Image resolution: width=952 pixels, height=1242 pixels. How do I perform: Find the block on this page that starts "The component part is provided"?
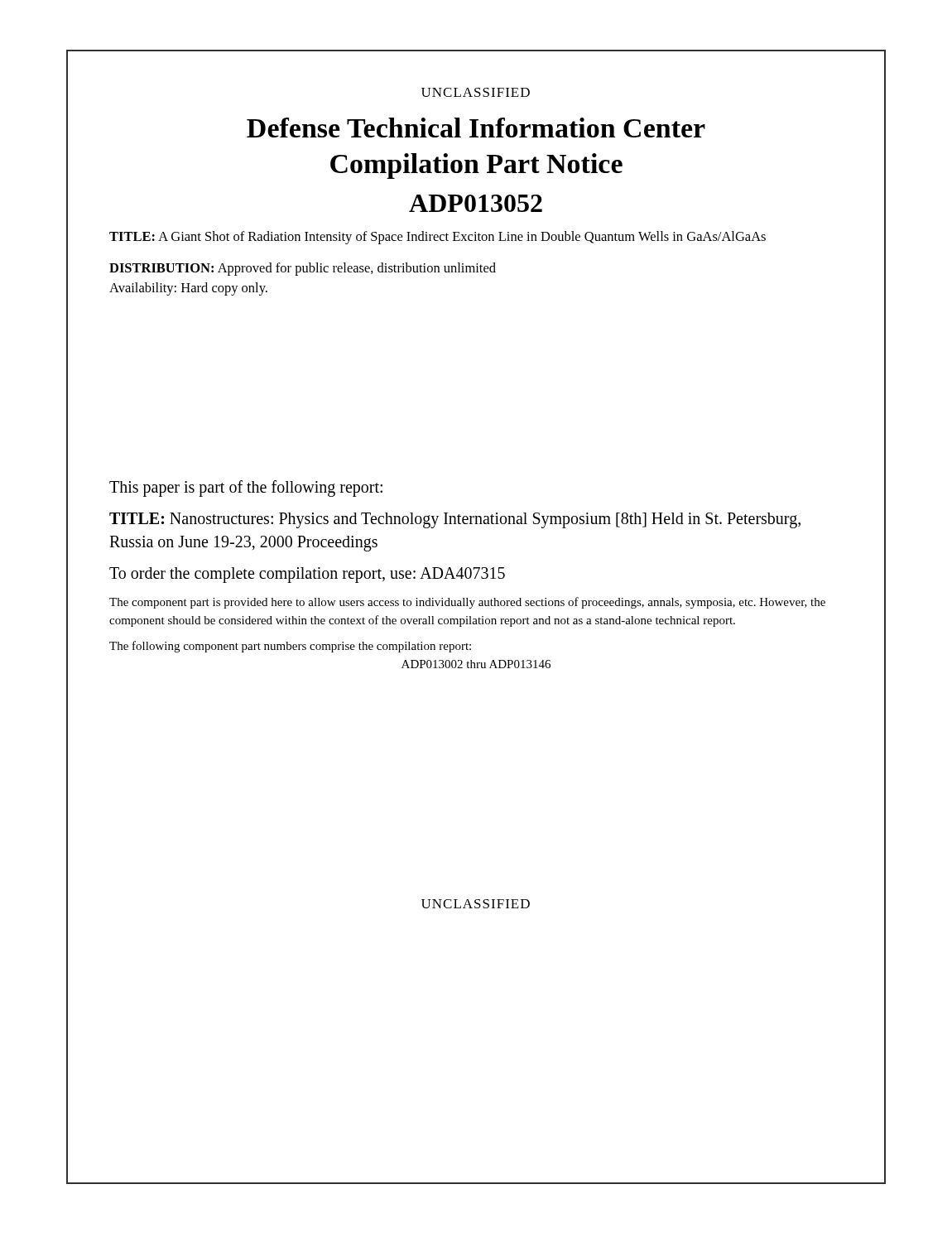[467, 611]
